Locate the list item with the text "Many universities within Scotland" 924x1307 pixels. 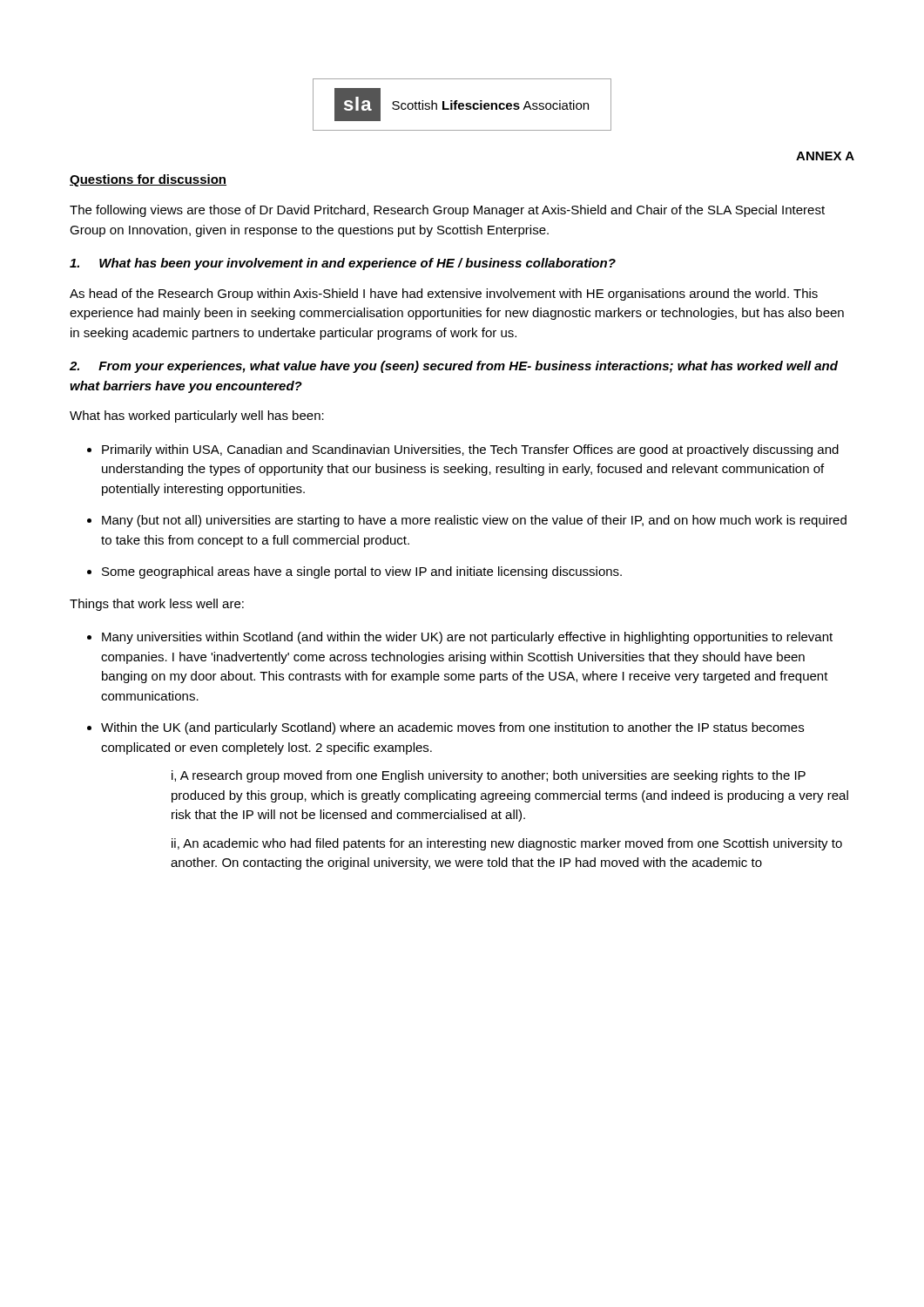[478, 667]
